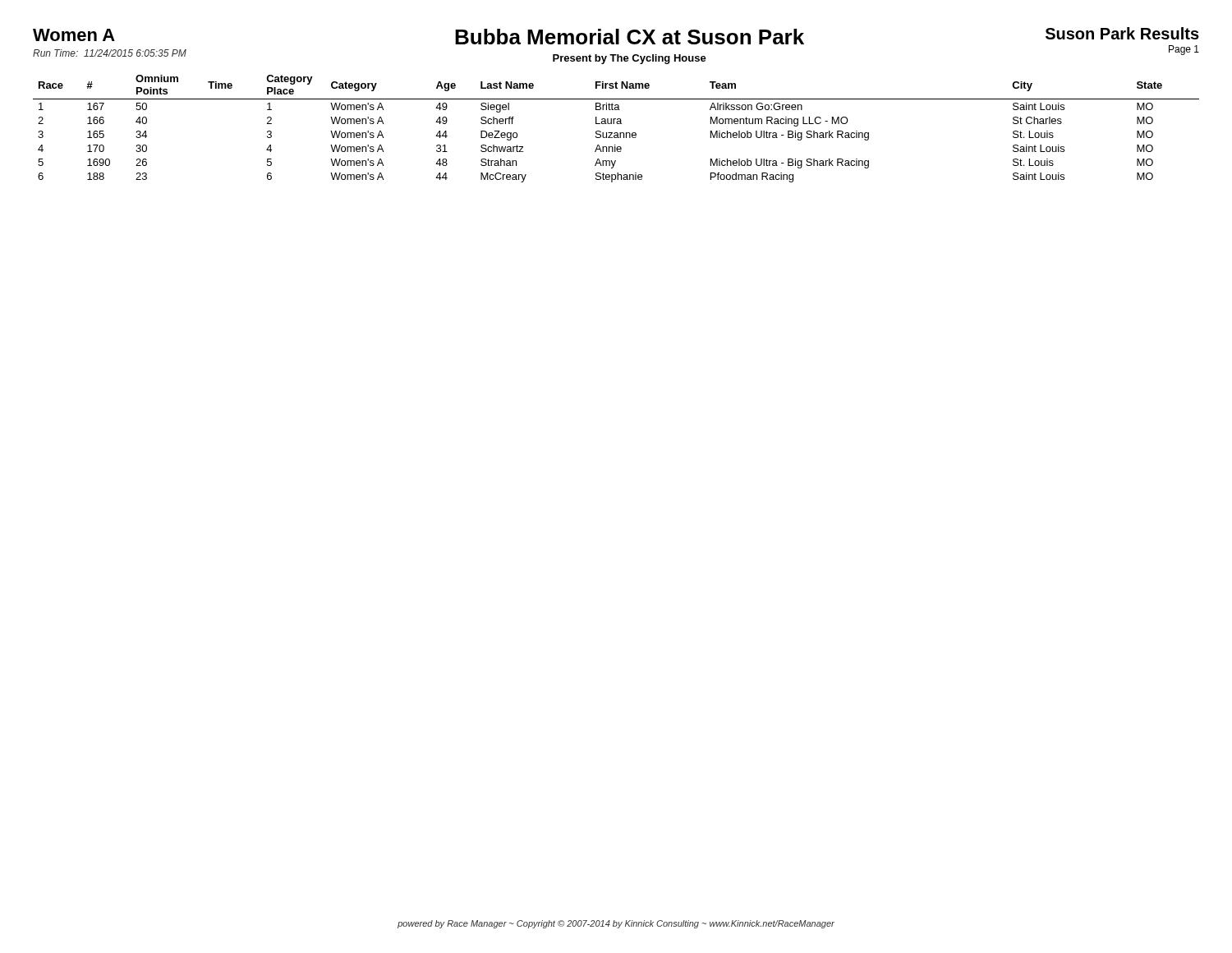1232x953 pixels.
Task: Select the title
Action: click(x=629, y=44)
